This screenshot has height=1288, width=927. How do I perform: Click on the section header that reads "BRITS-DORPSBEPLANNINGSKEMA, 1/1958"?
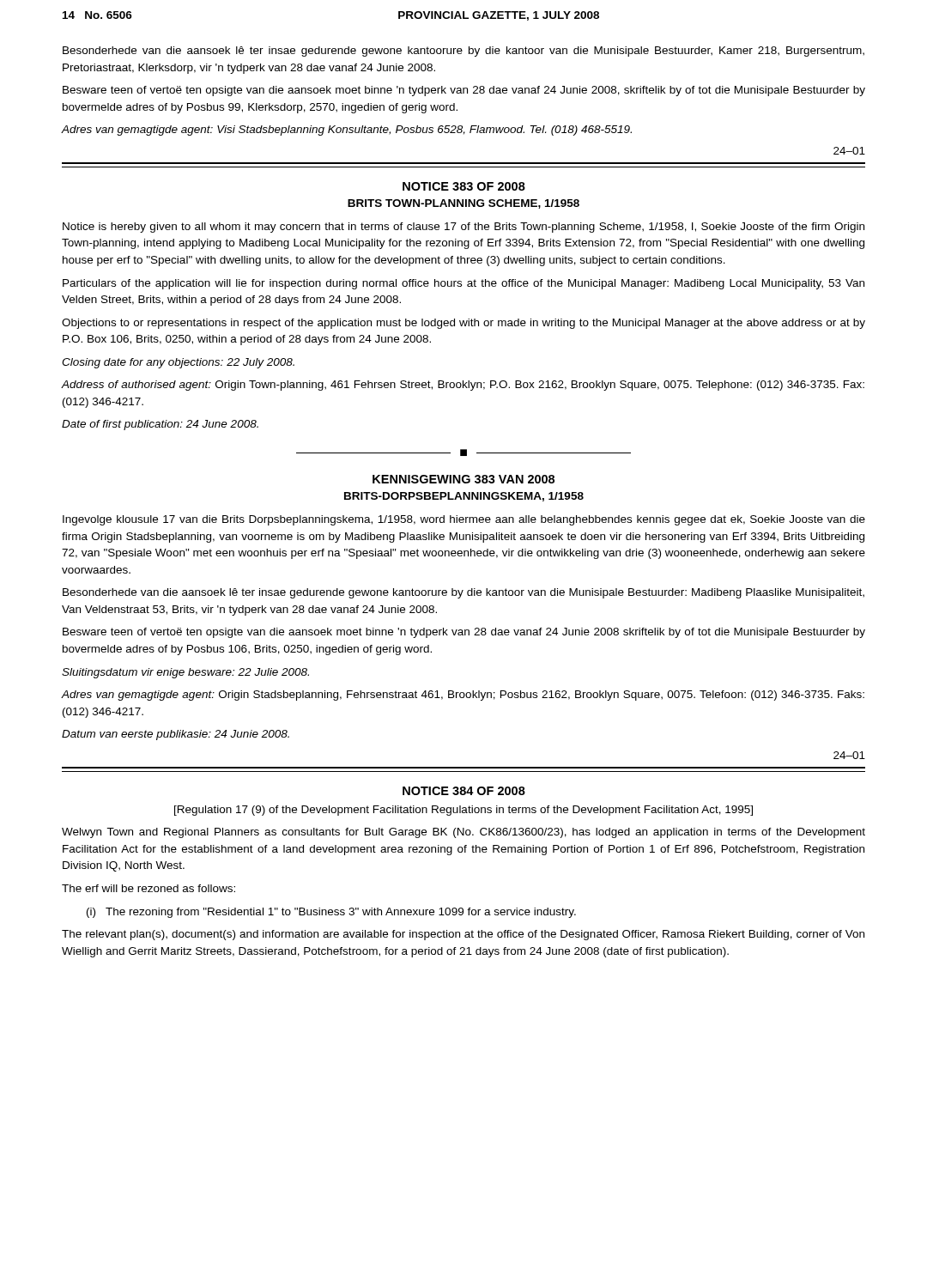(464, 496)
